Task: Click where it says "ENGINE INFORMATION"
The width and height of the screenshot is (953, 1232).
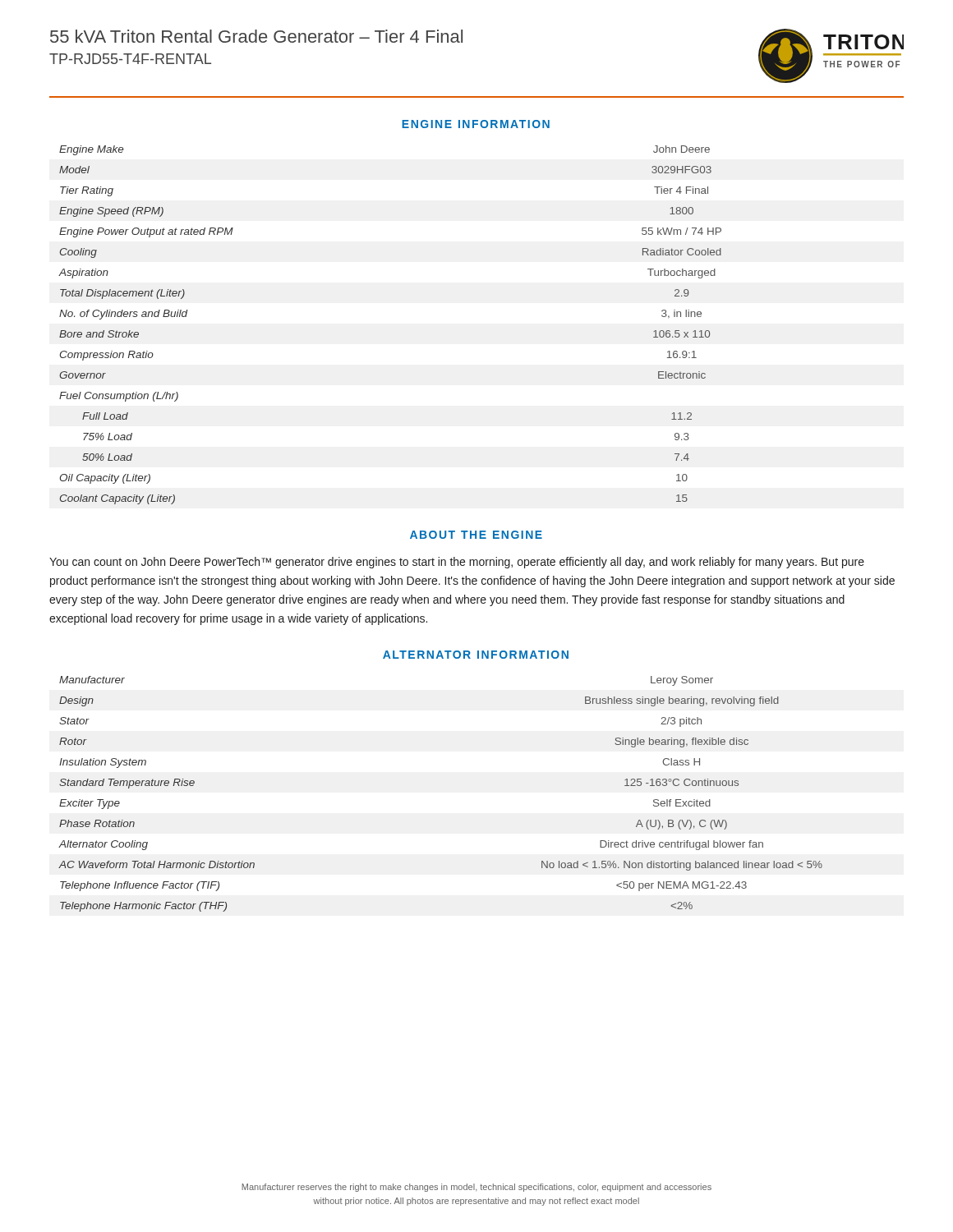Action: coord(476,124)
